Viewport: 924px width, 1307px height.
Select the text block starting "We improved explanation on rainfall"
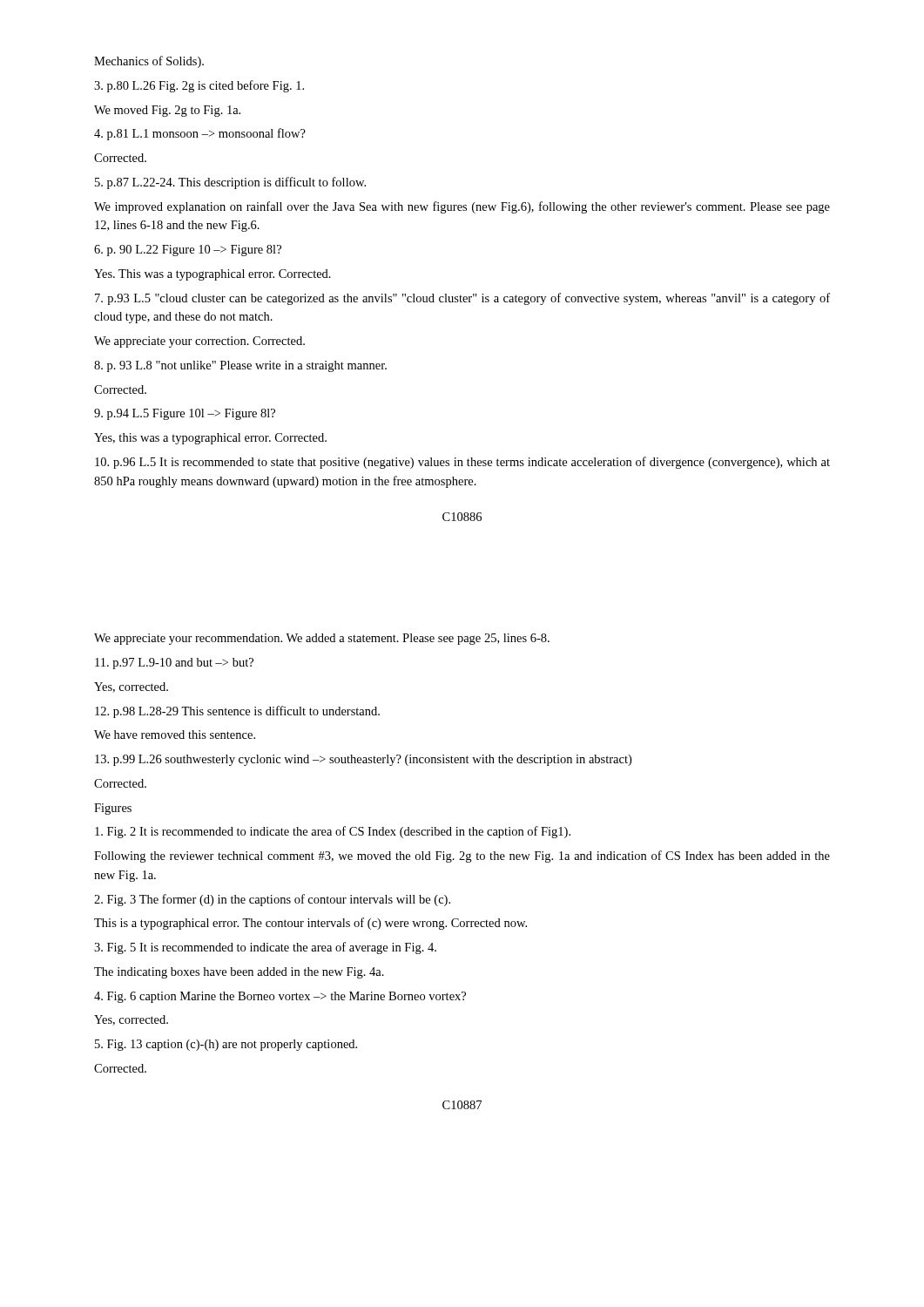[x=462, y=216]
